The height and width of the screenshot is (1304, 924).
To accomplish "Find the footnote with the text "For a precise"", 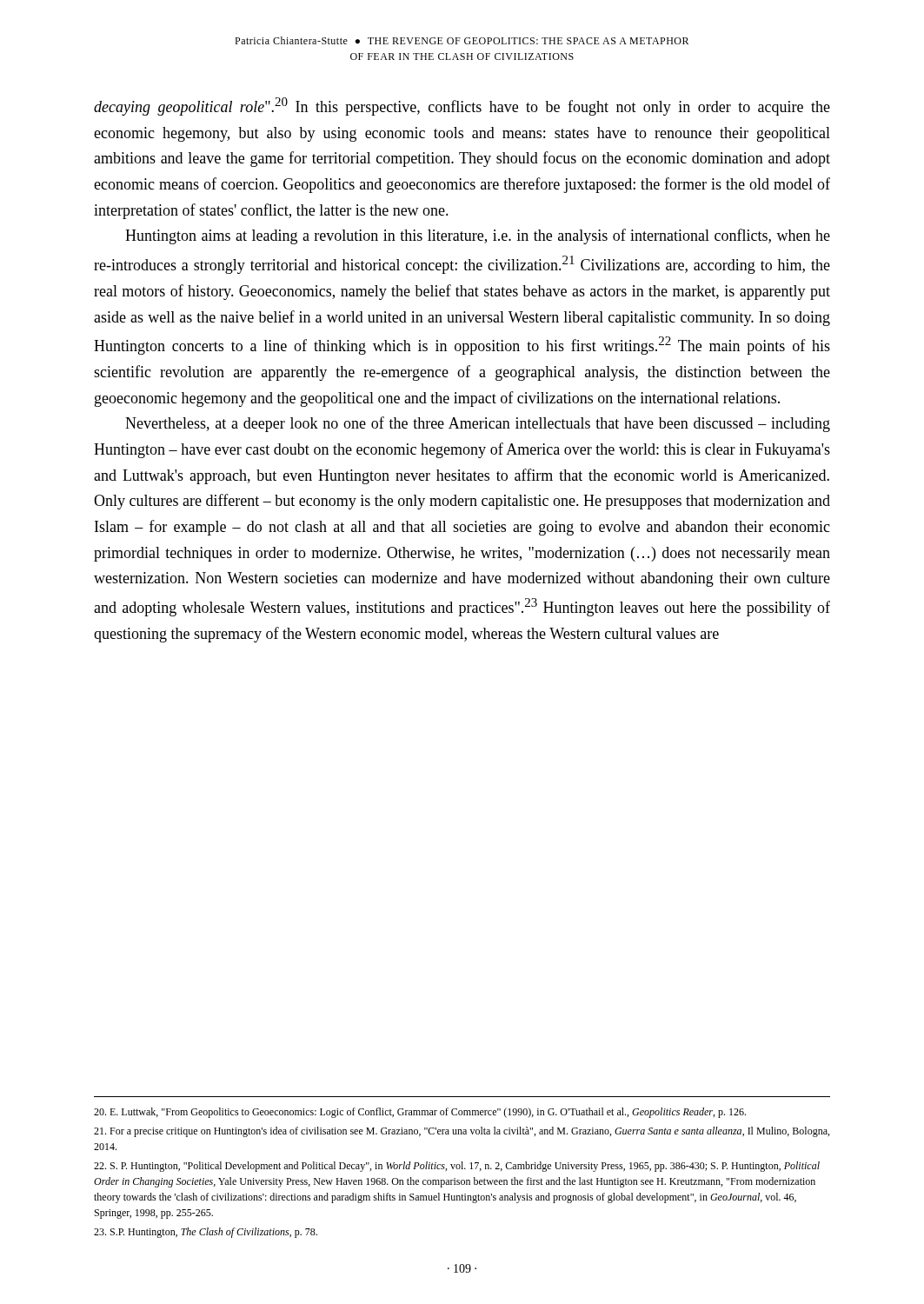I will 462,1139.
